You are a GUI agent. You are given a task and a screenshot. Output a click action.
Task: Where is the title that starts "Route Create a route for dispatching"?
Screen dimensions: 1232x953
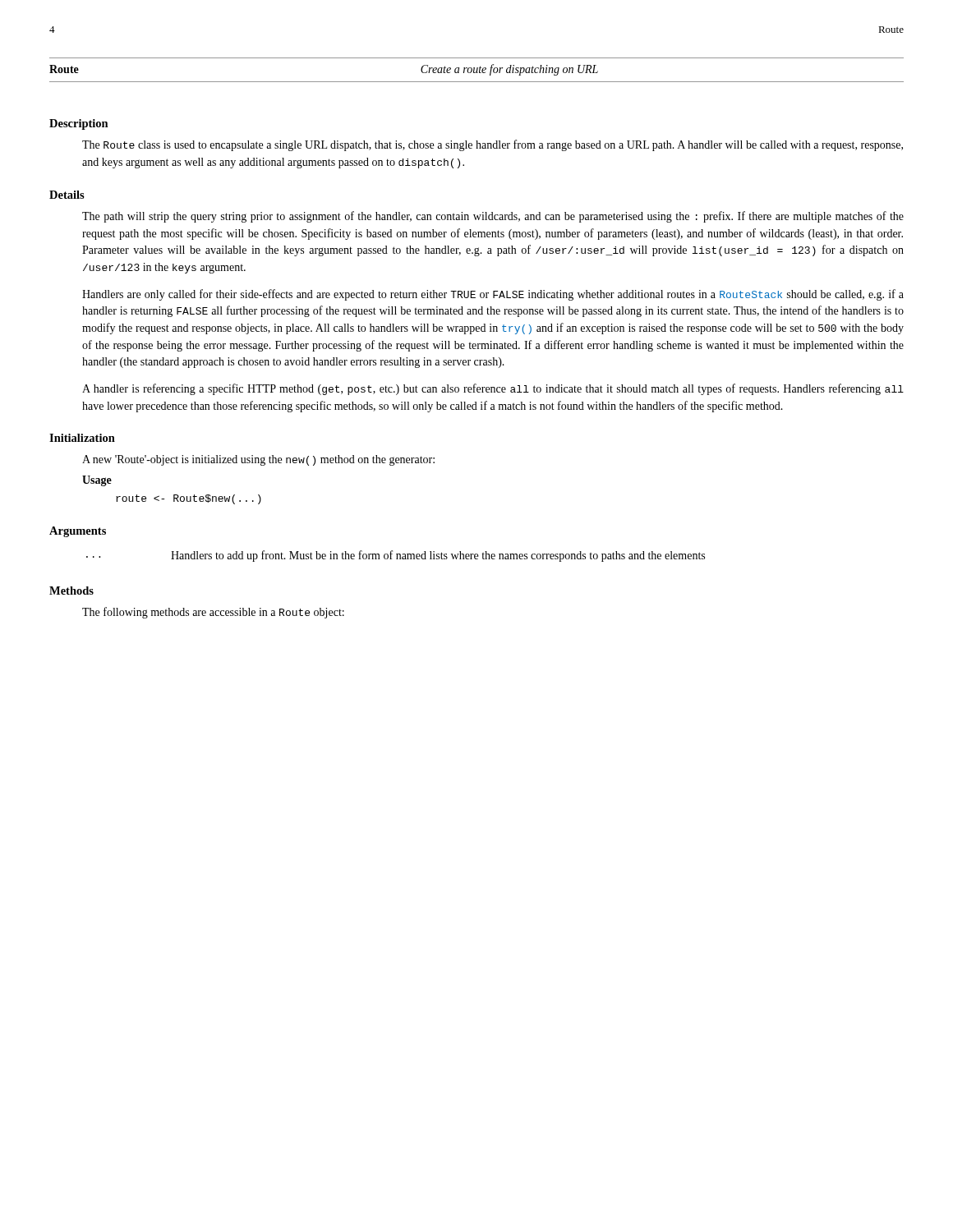click(x=476, y=70)
